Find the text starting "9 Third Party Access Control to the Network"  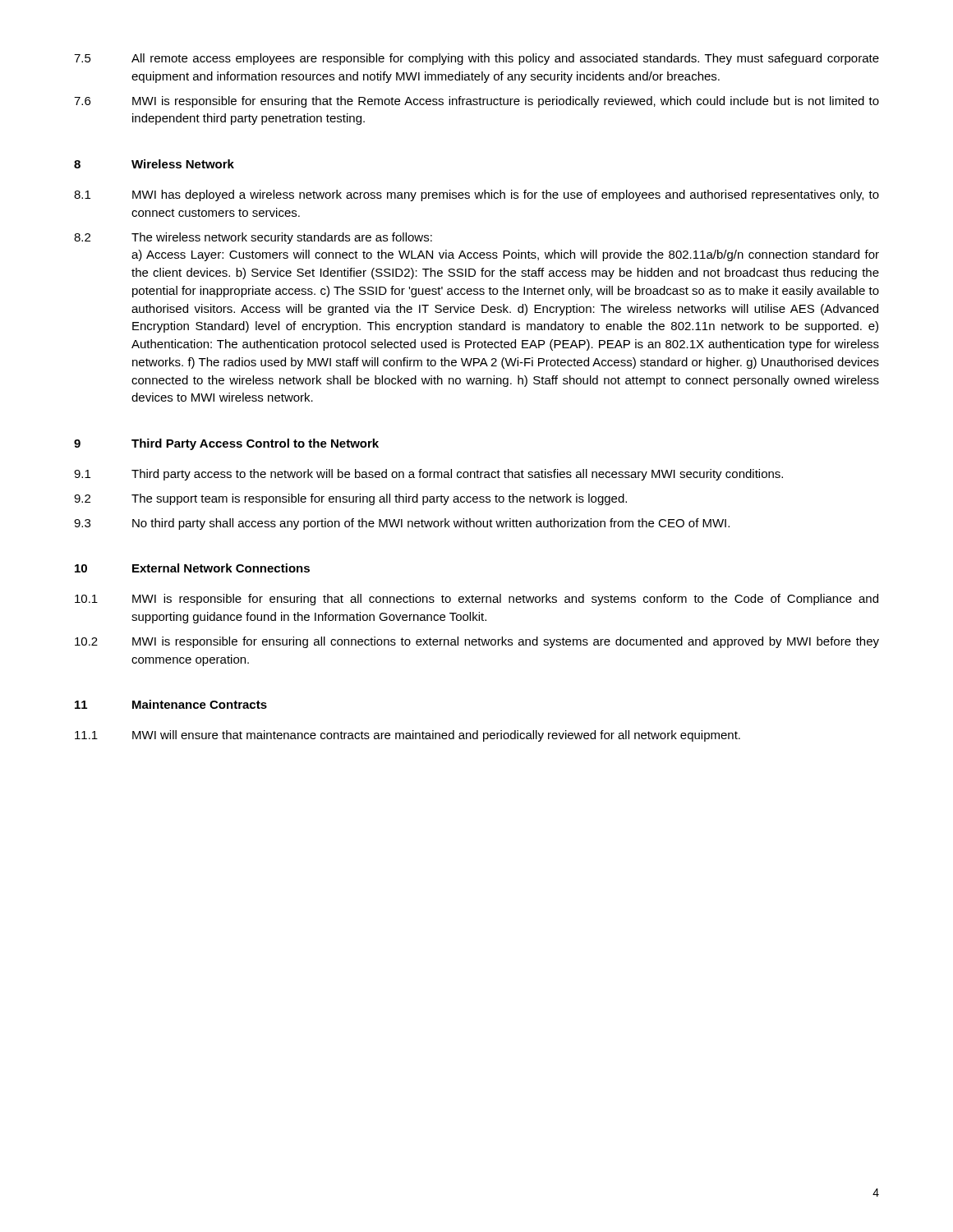[x=226, y=443]
